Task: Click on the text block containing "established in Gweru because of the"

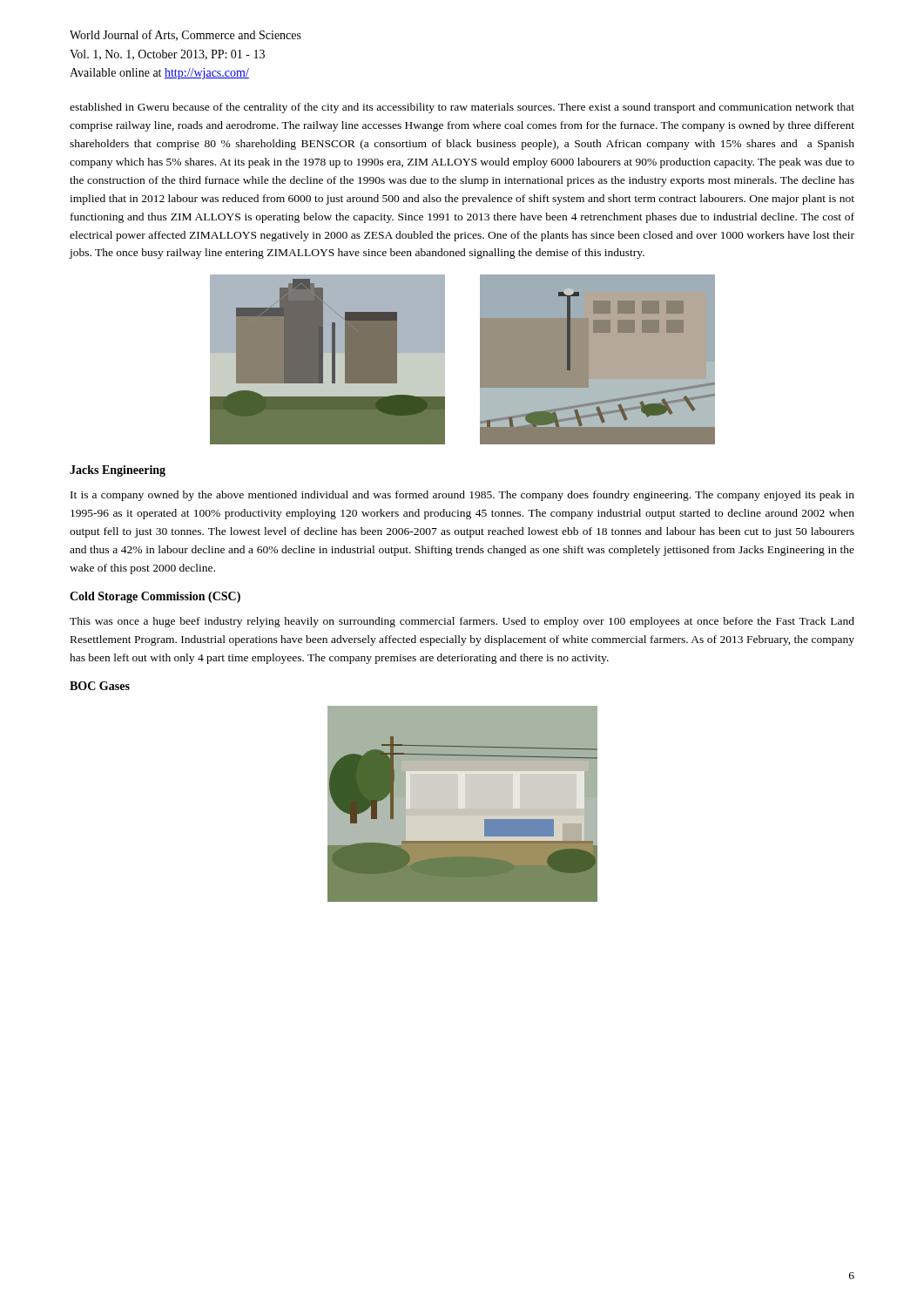Action: pos(462,180)
